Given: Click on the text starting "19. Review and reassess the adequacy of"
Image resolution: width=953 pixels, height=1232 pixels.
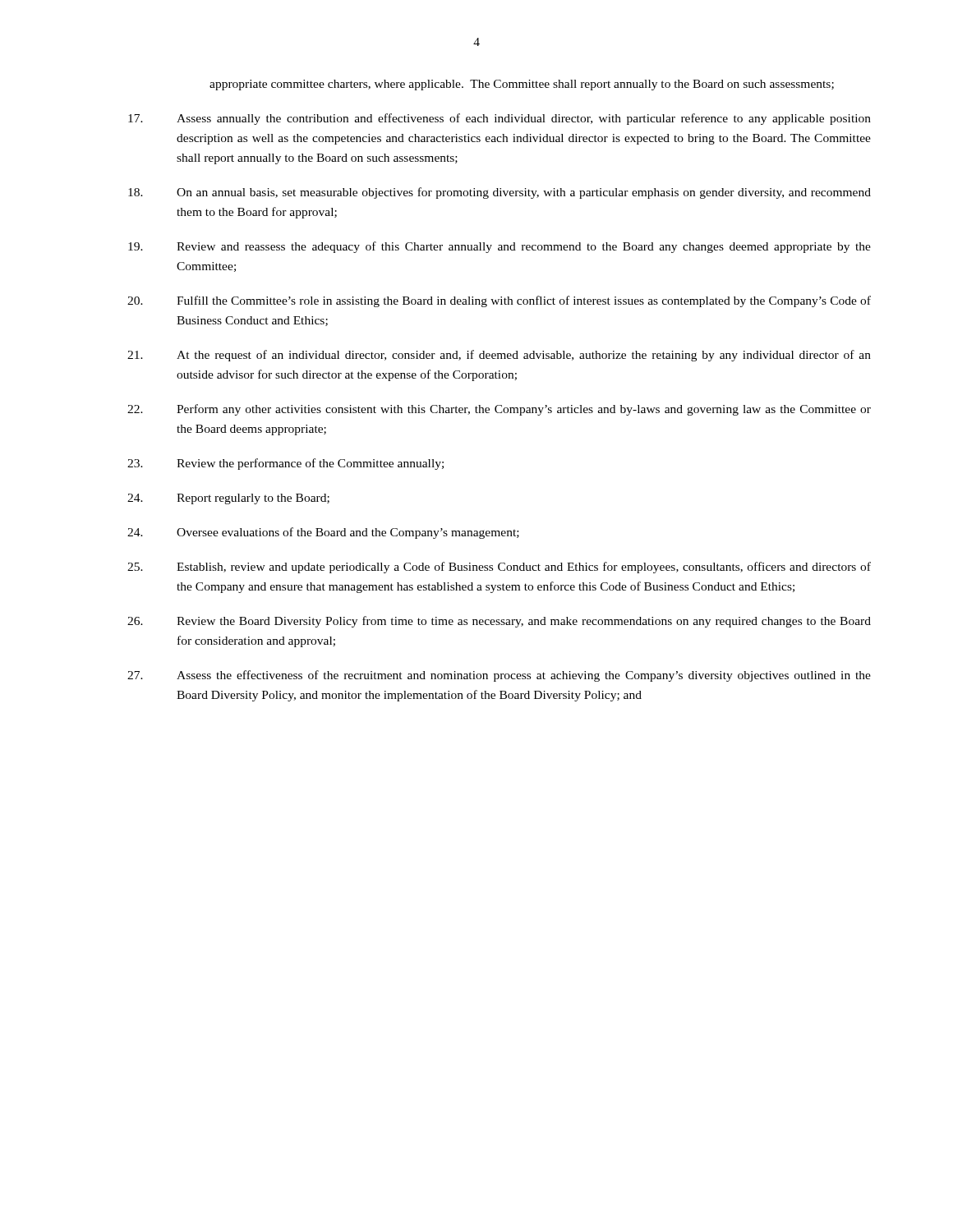Looking at the screenshot, I should tap(499, 256).
